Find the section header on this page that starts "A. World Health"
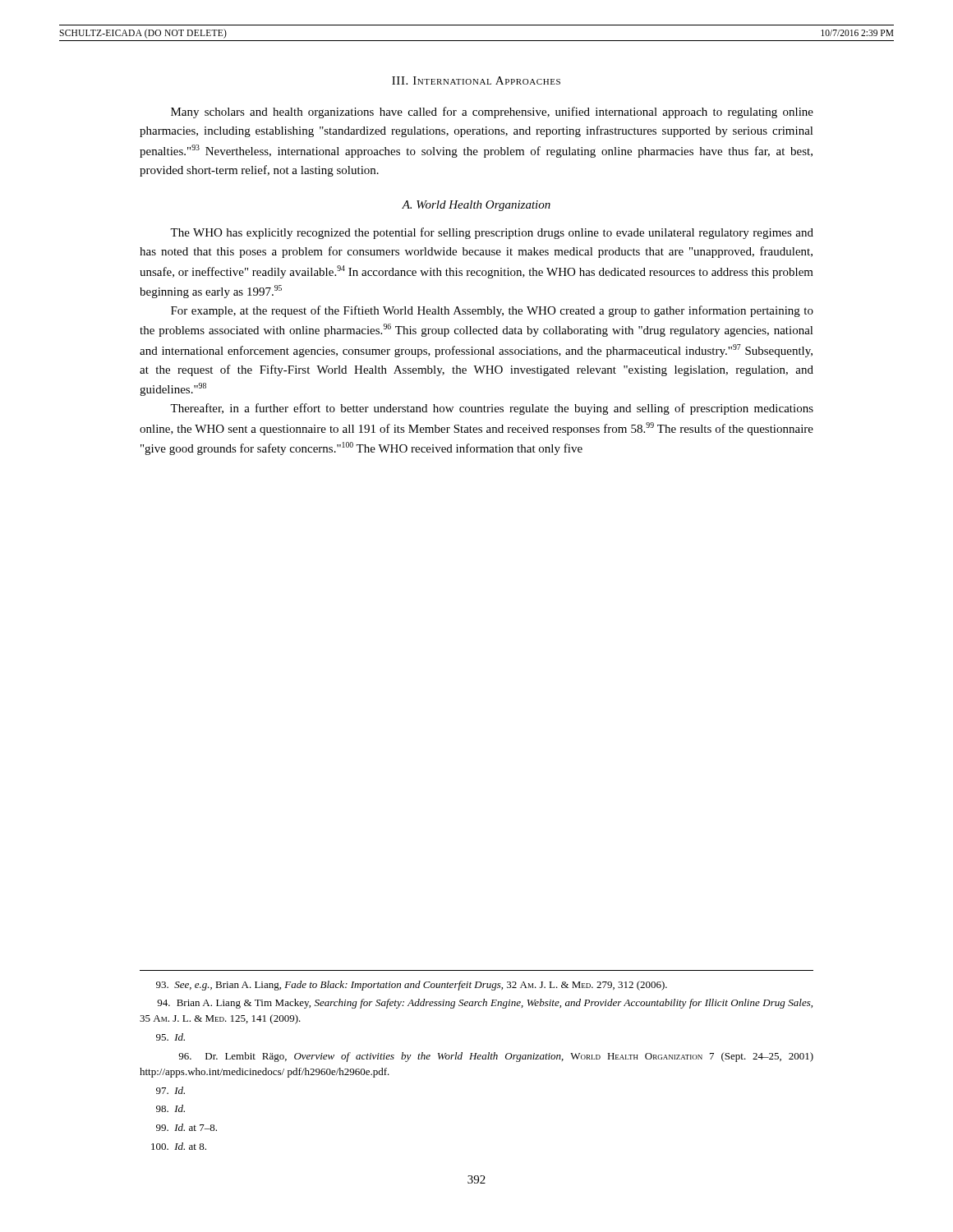 [x=476, y=205]
